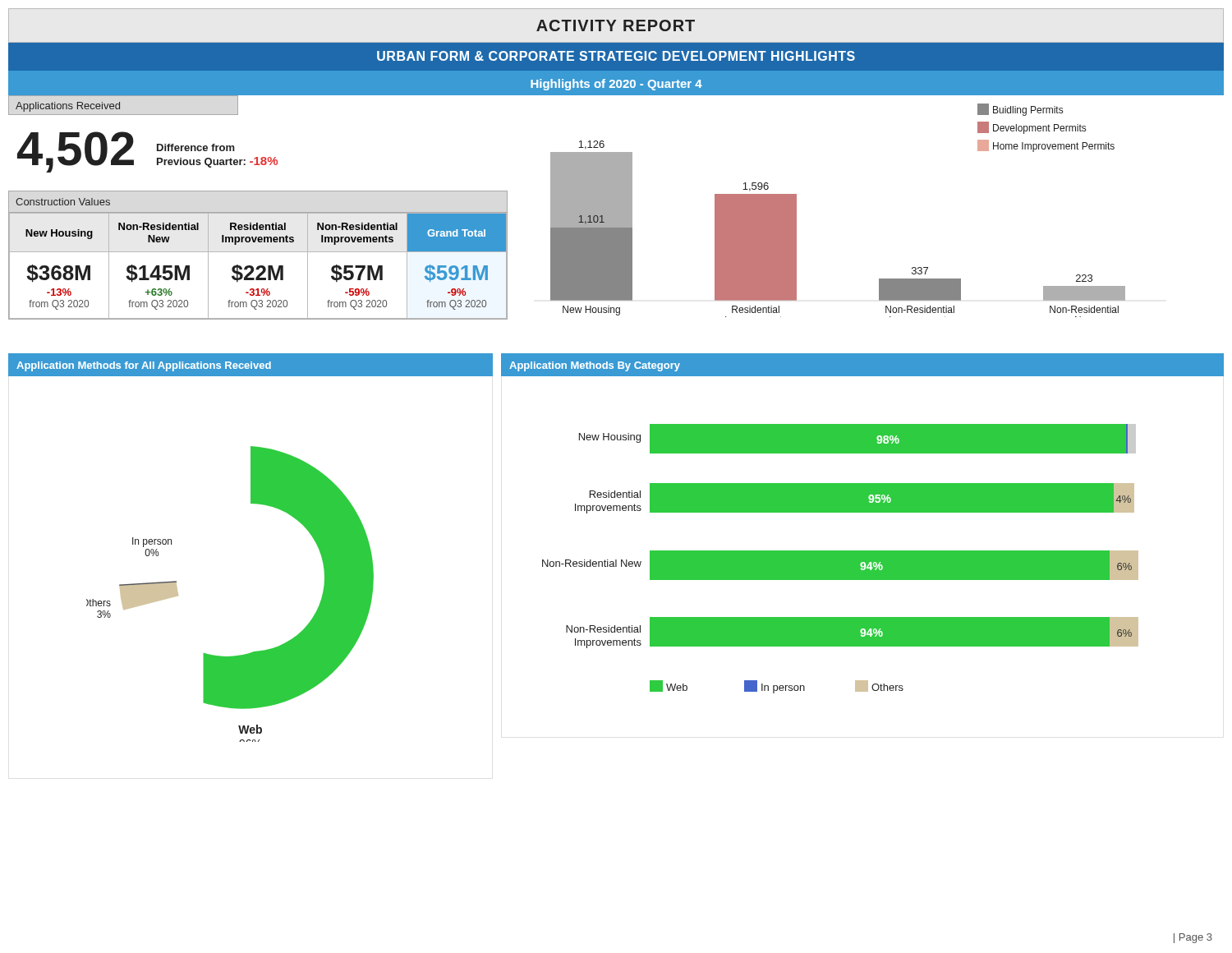Find the section header with the text "URBAN FORM &"
1232x953 pixels.
[x=616, y=57]
